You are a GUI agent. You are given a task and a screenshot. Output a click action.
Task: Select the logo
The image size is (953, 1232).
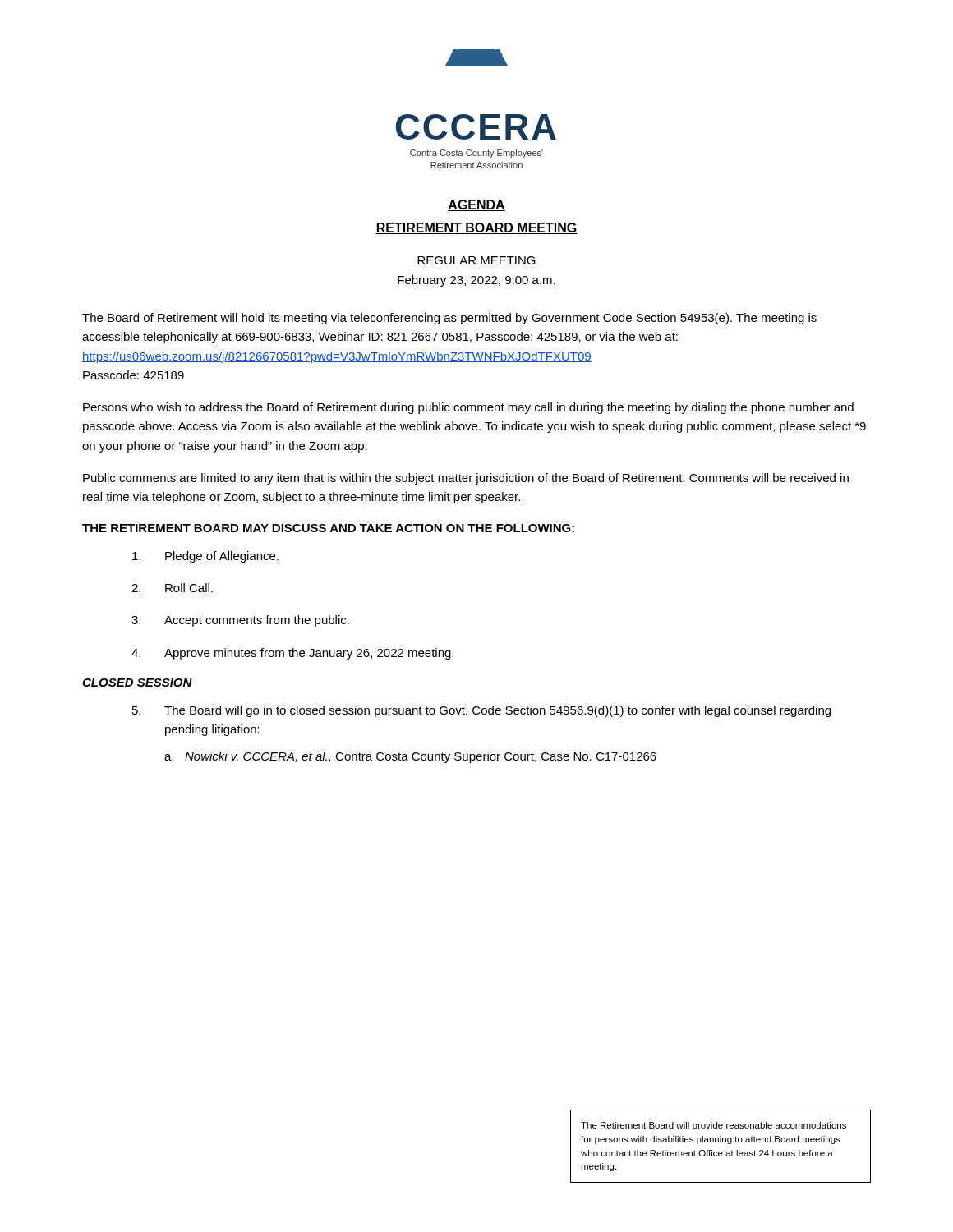(476, 116)
